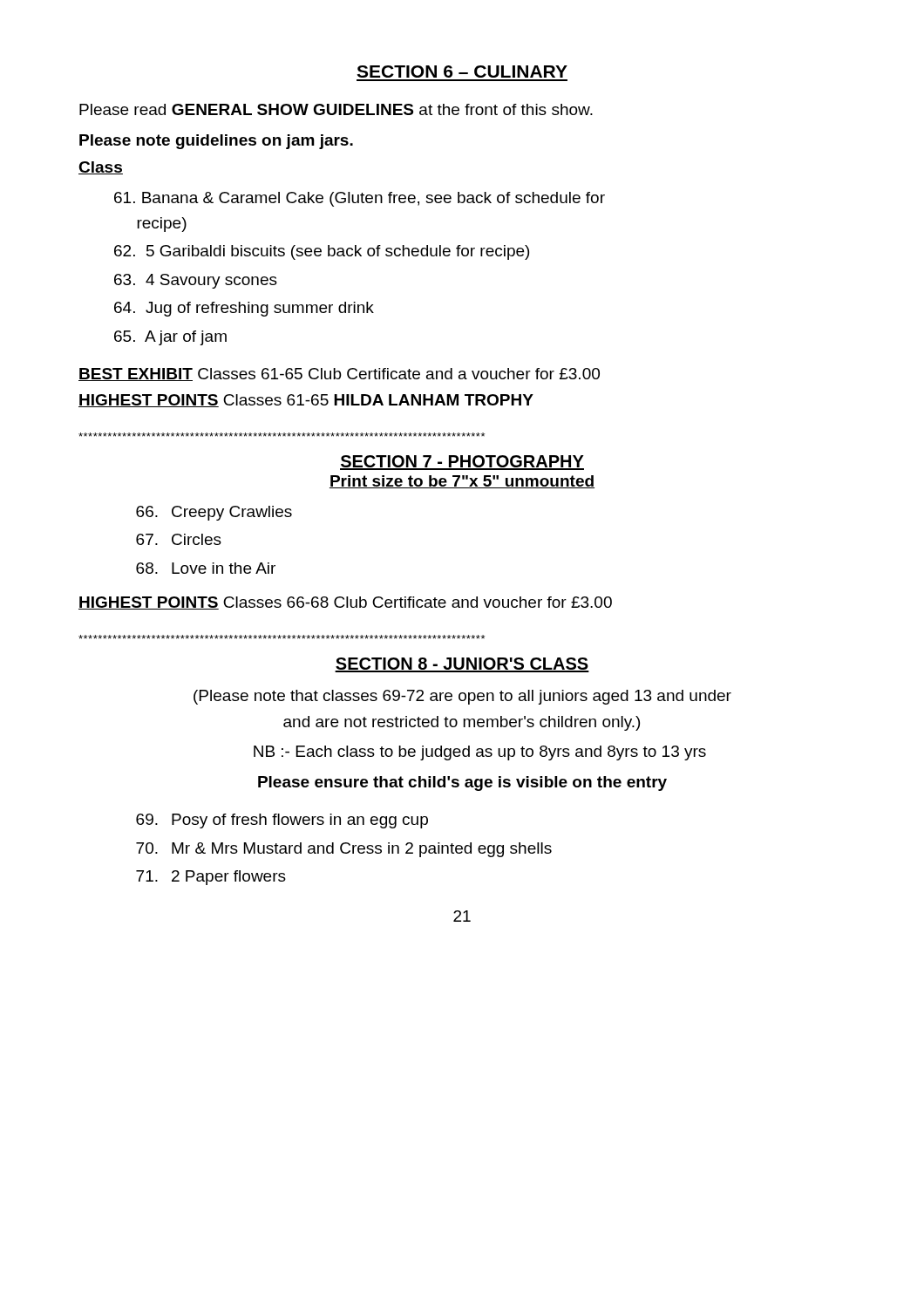
Task: Find the block on this page that starts "(Please note that classes 69-72 are"
Action: point(462,708)
